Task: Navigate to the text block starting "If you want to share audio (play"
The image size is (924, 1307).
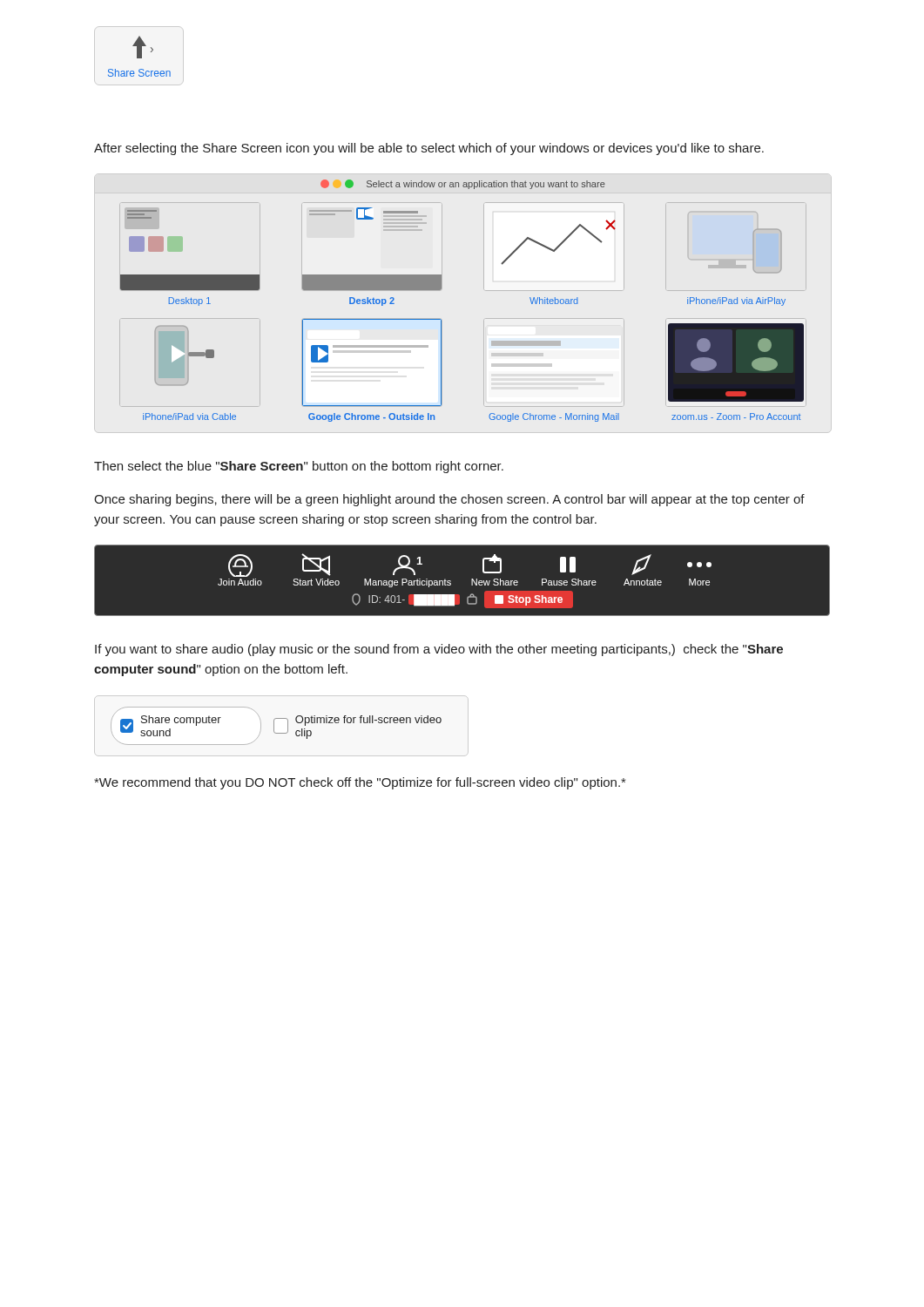Action: [439, 659]
